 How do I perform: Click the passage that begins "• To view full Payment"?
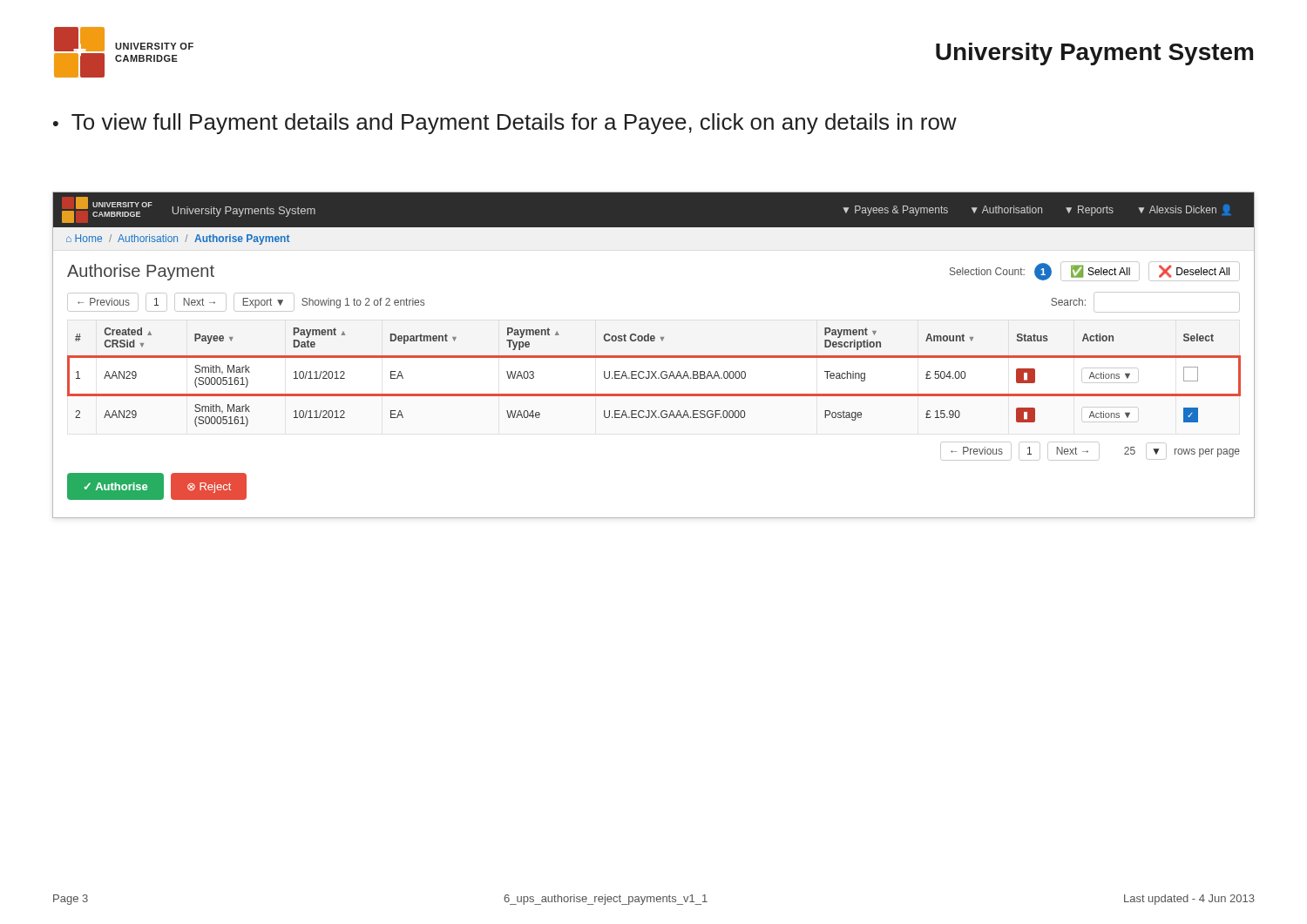654,122
